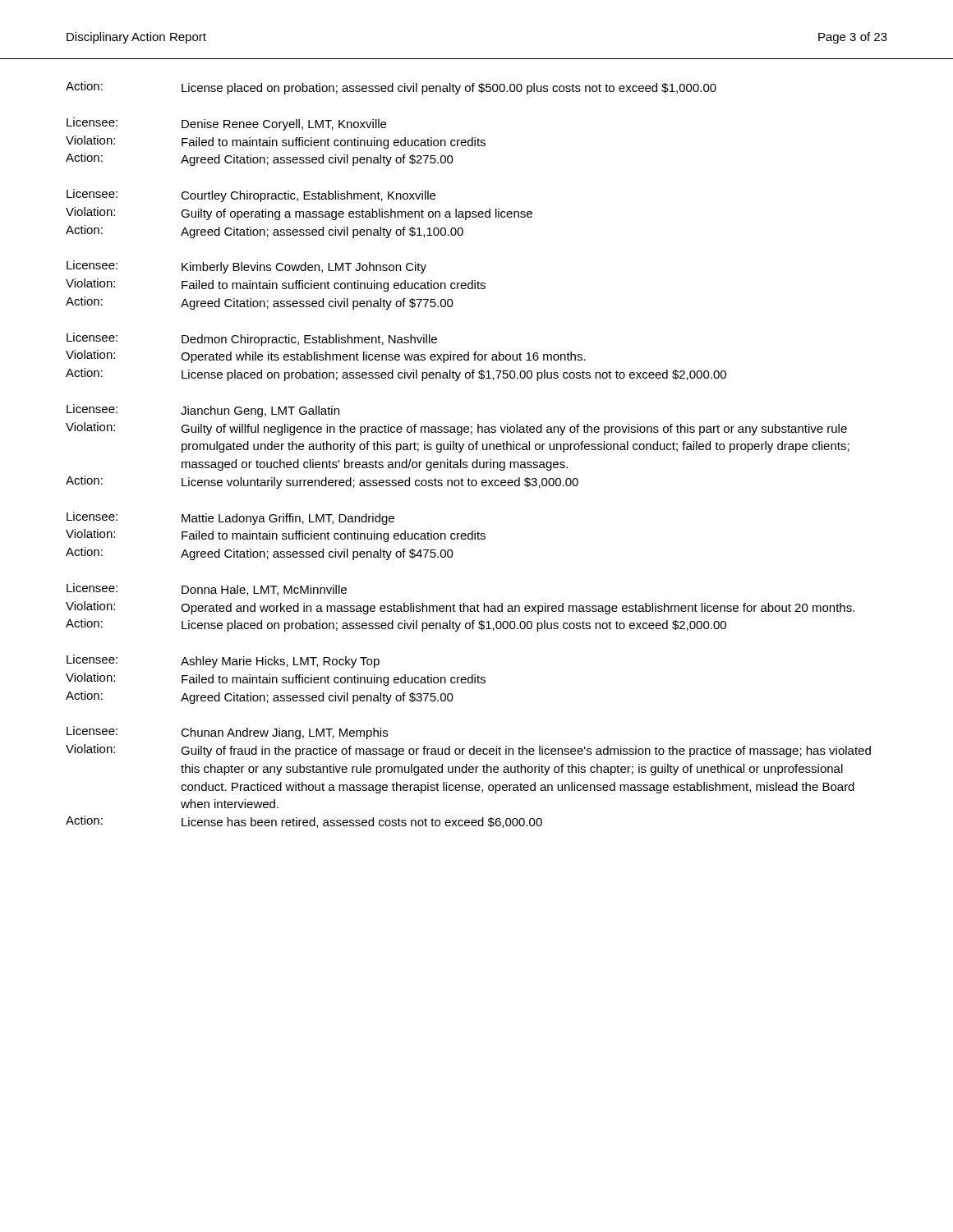Select the list item that says "Licensee: Dedmon Chiropractic, Establishment,"
This screenshot has height=1232, width=953.
tap(476, 357)
